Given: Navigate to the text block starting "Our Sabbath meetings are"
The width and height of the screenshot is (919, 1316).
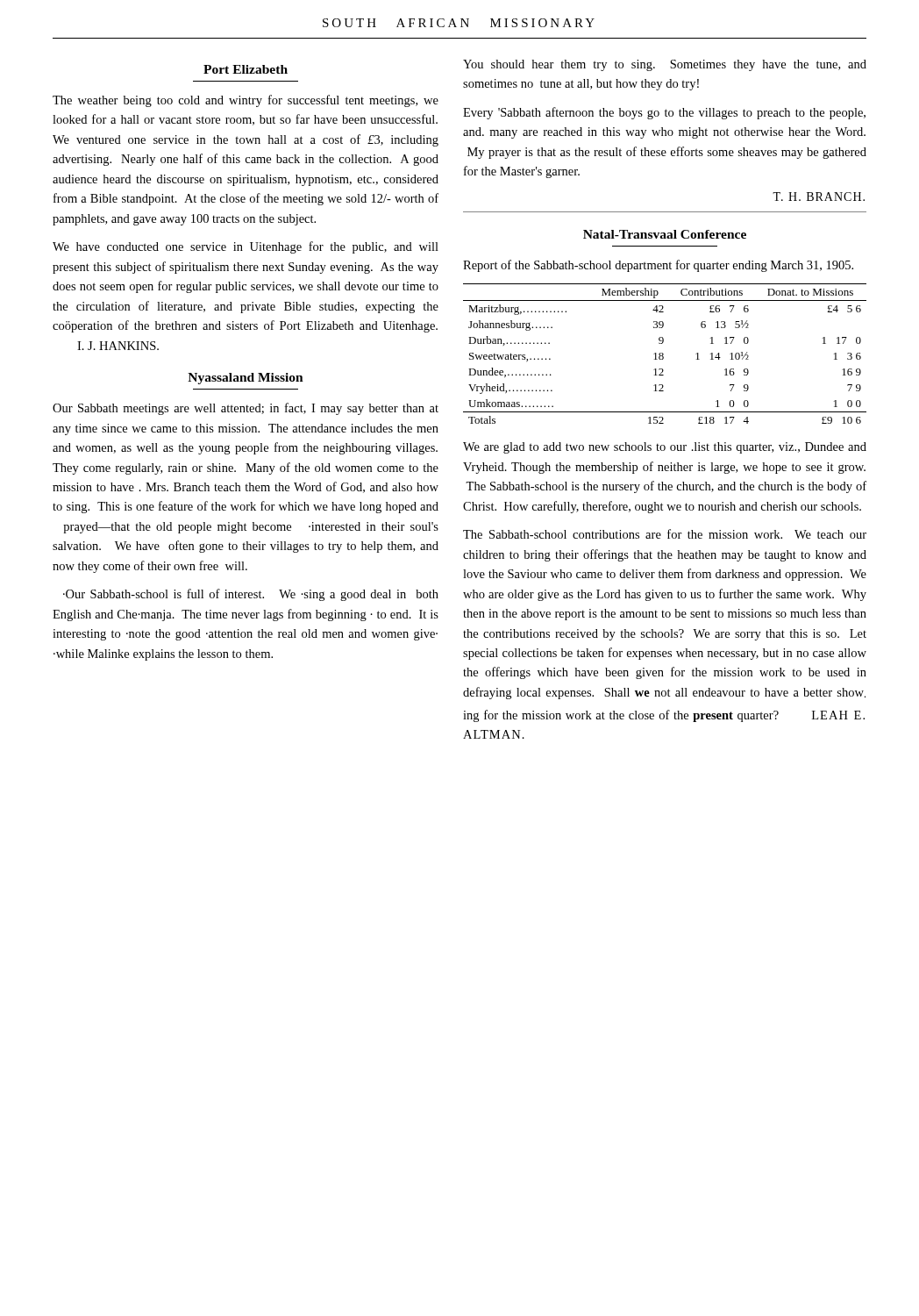Looking at the screenshot, I should pyautogui.click(x=246, y=487).
